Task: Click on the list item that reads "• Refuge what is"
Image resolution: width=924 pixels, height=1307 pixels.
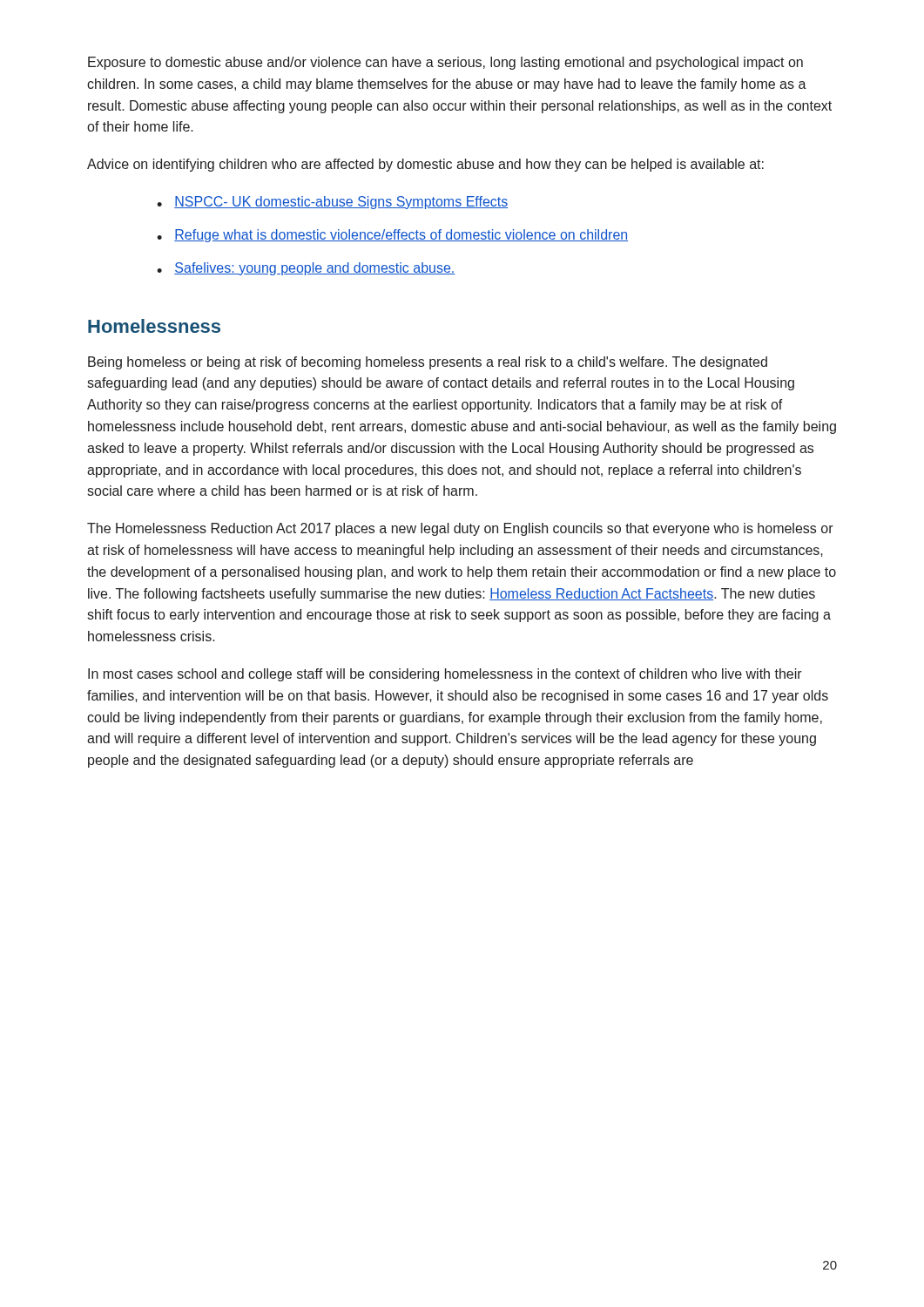Action: pyautogui.click(x=392, y=238)
